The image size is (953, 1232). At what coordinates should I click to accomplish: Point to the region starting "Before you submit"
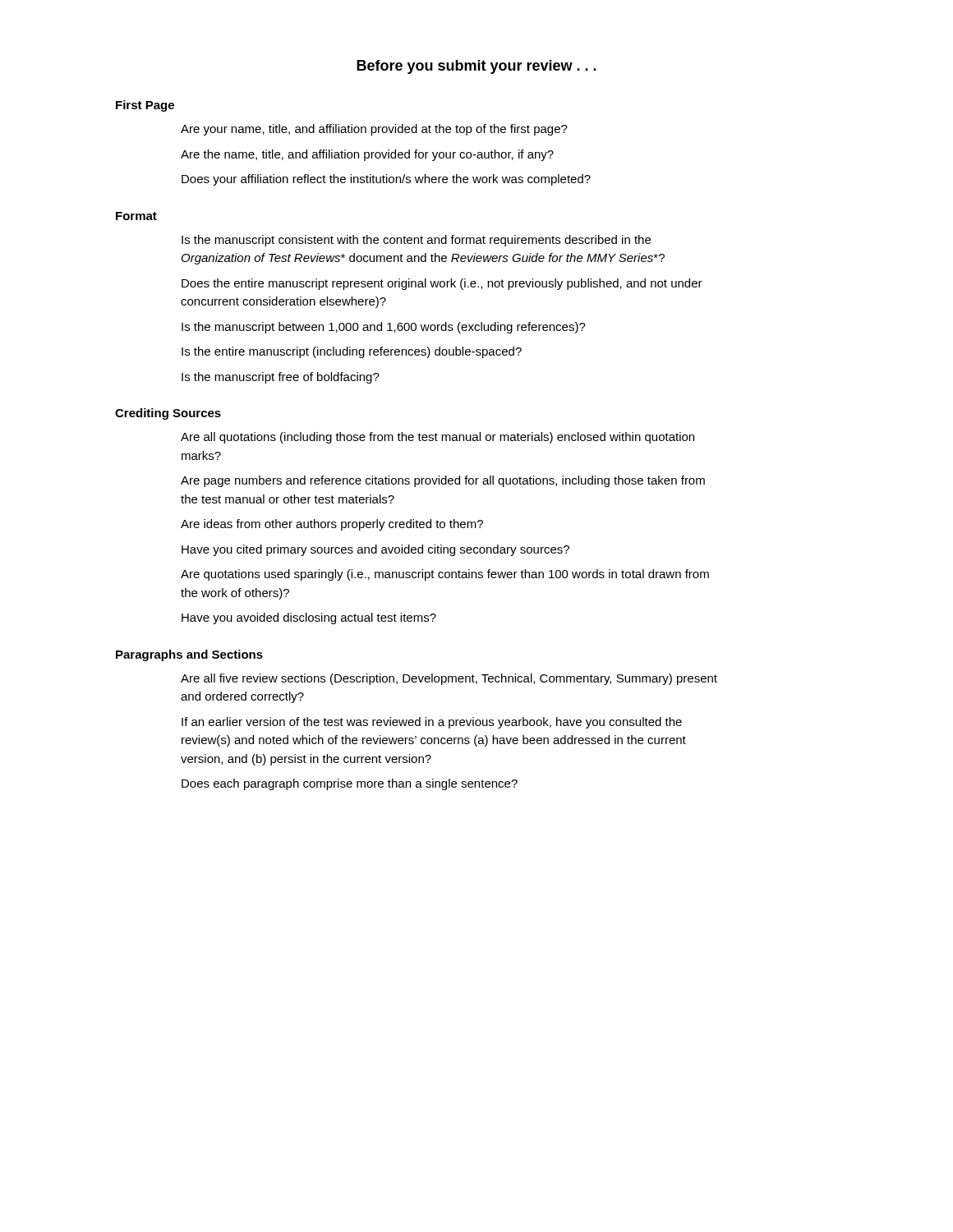(x=476, y=66)
